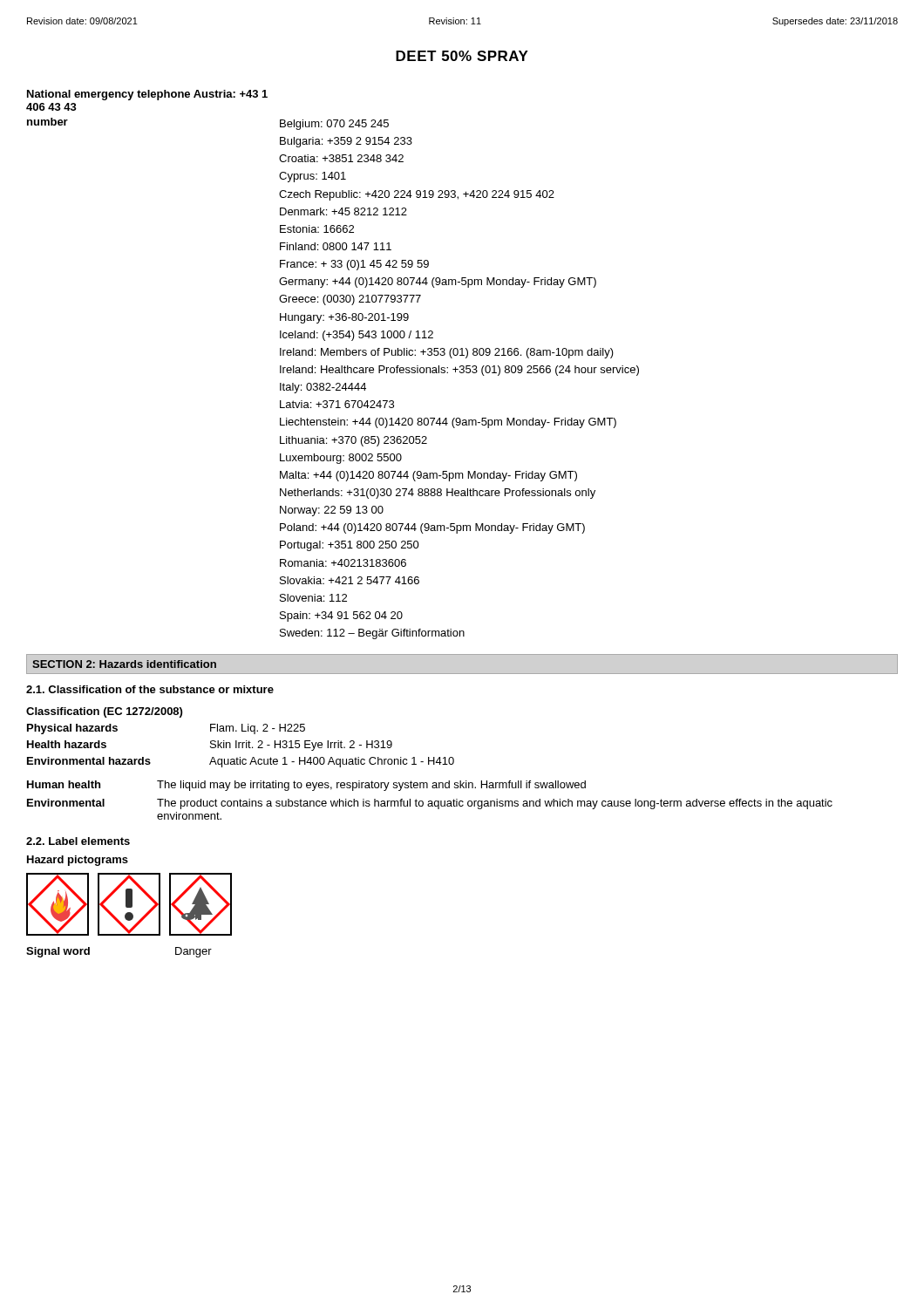Image resolution: width=924 pixels, height=1308 pixels.
Task: Locate the illustration
Action: tap(462, 904)
